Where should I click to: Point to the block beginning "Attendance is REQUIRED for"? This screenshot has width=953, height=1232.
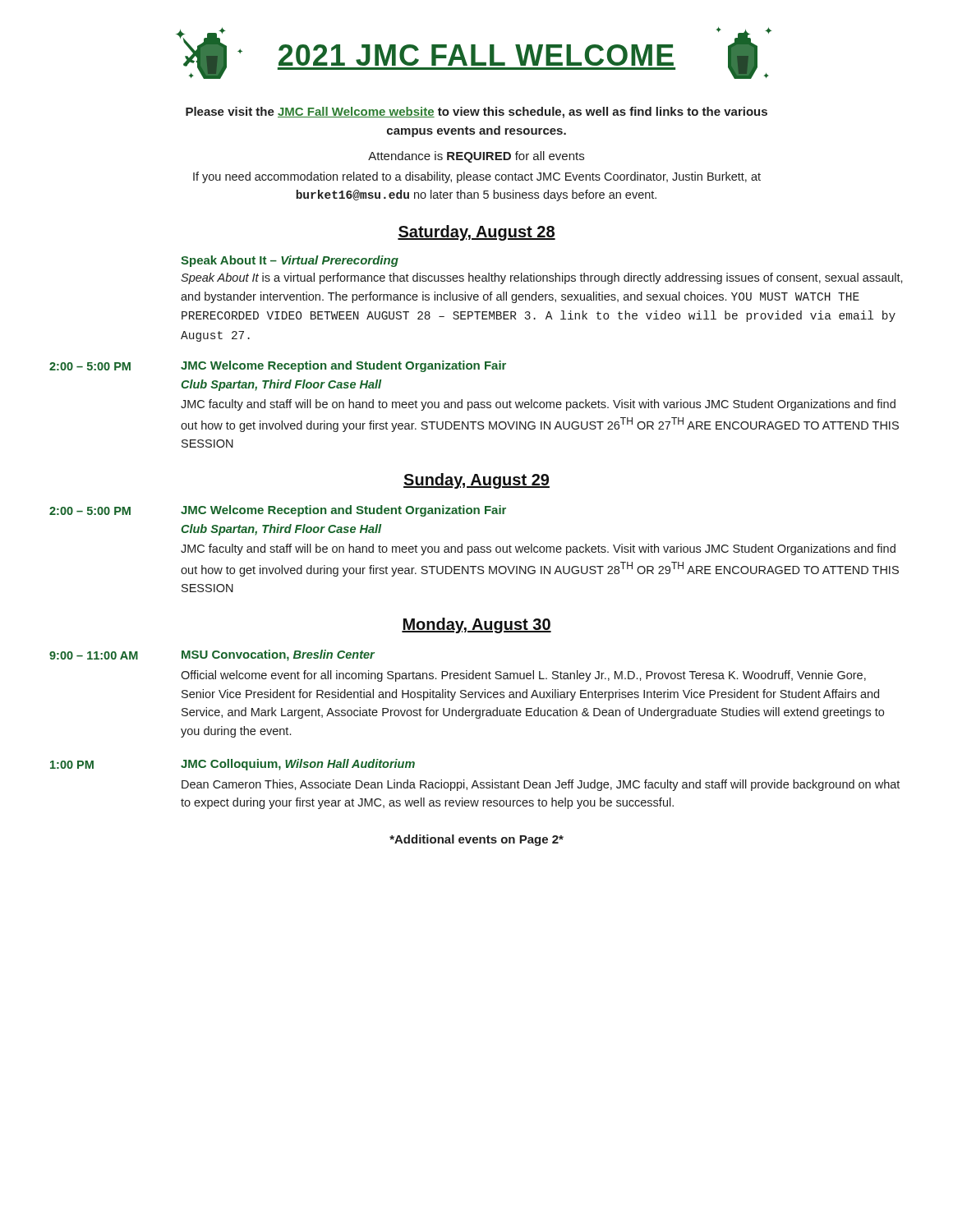click(x=476, y=155)
